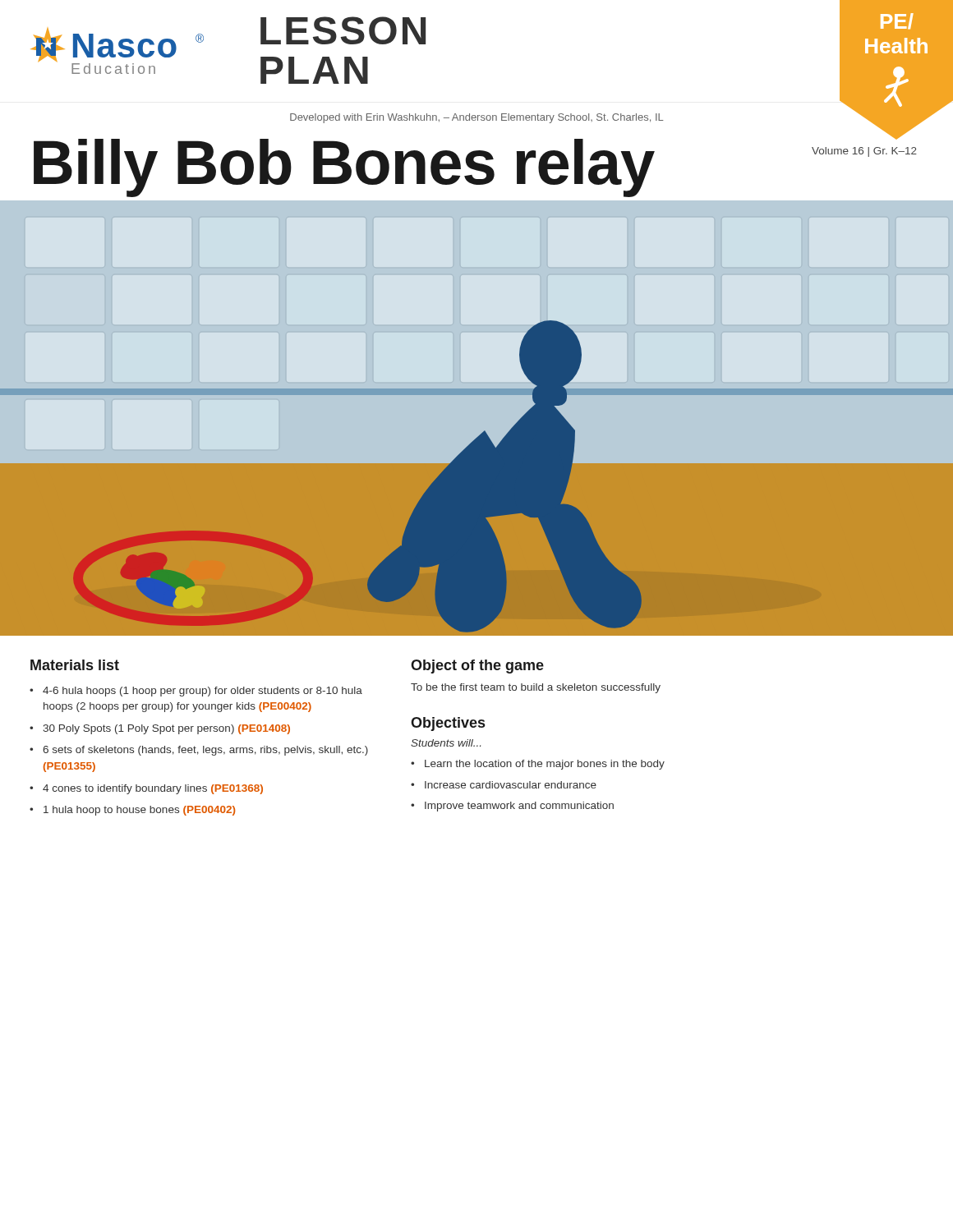Click on the list item that reads "• Improve teamwork and communication"
The image size is (953, 1232).
[513, 806]
